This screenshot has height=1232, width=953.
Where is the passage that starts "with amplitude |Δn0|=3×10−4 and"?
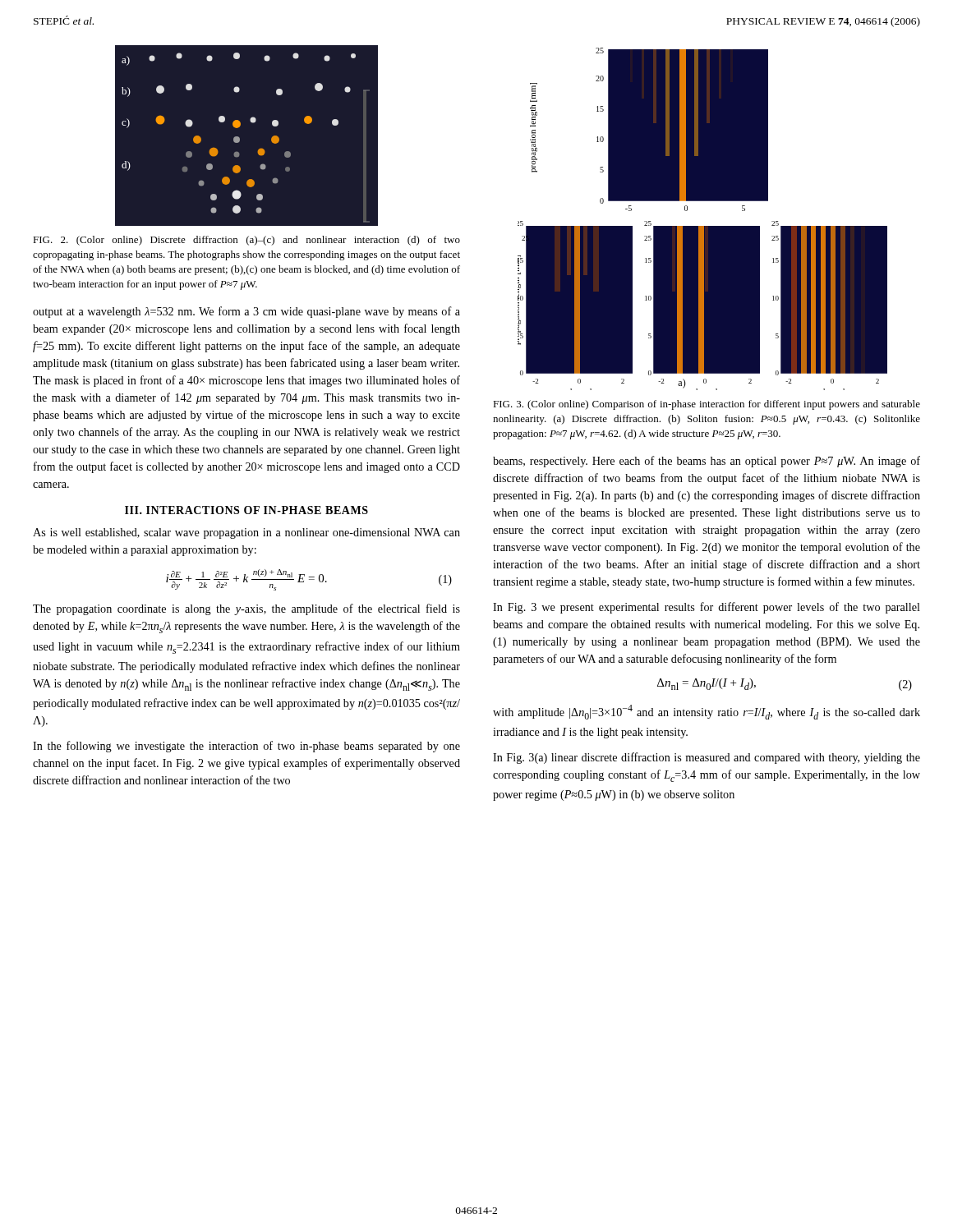pos(707,720)
